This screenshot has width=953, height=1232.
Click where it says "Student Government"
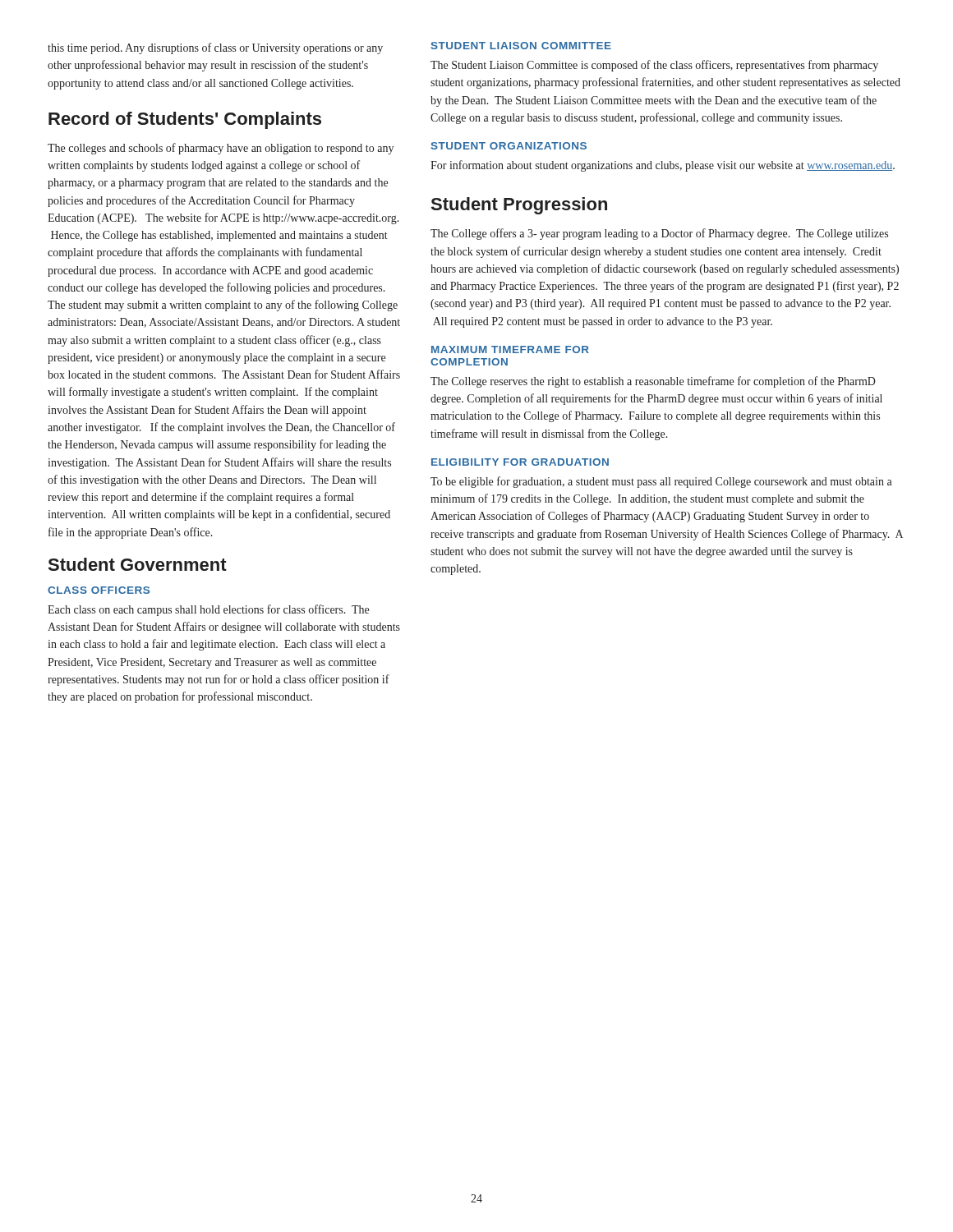tap(224, 565)
